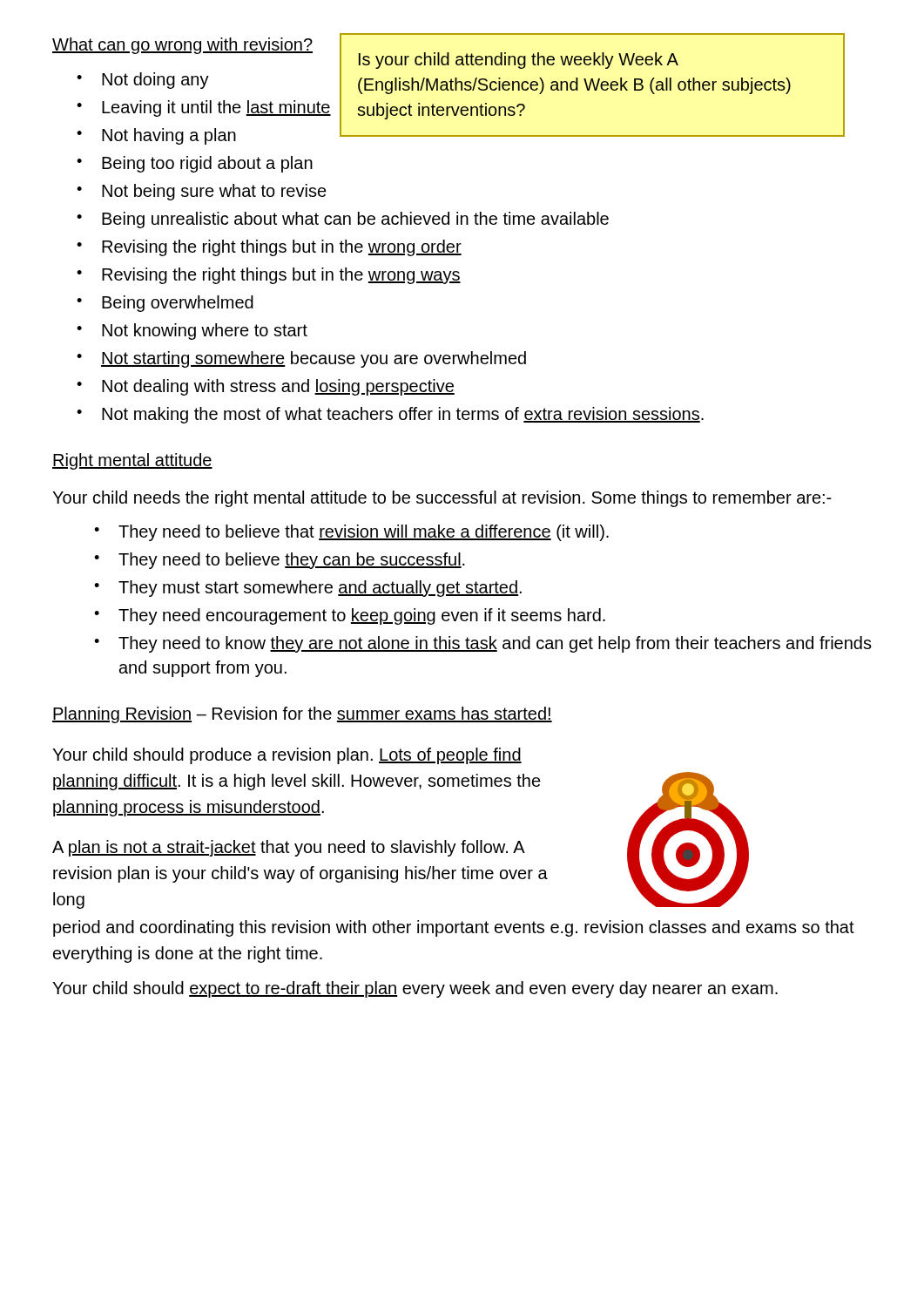Locate the list item with the text "•They need encouragement to keep going"
924x1307 pixels.
347,615
